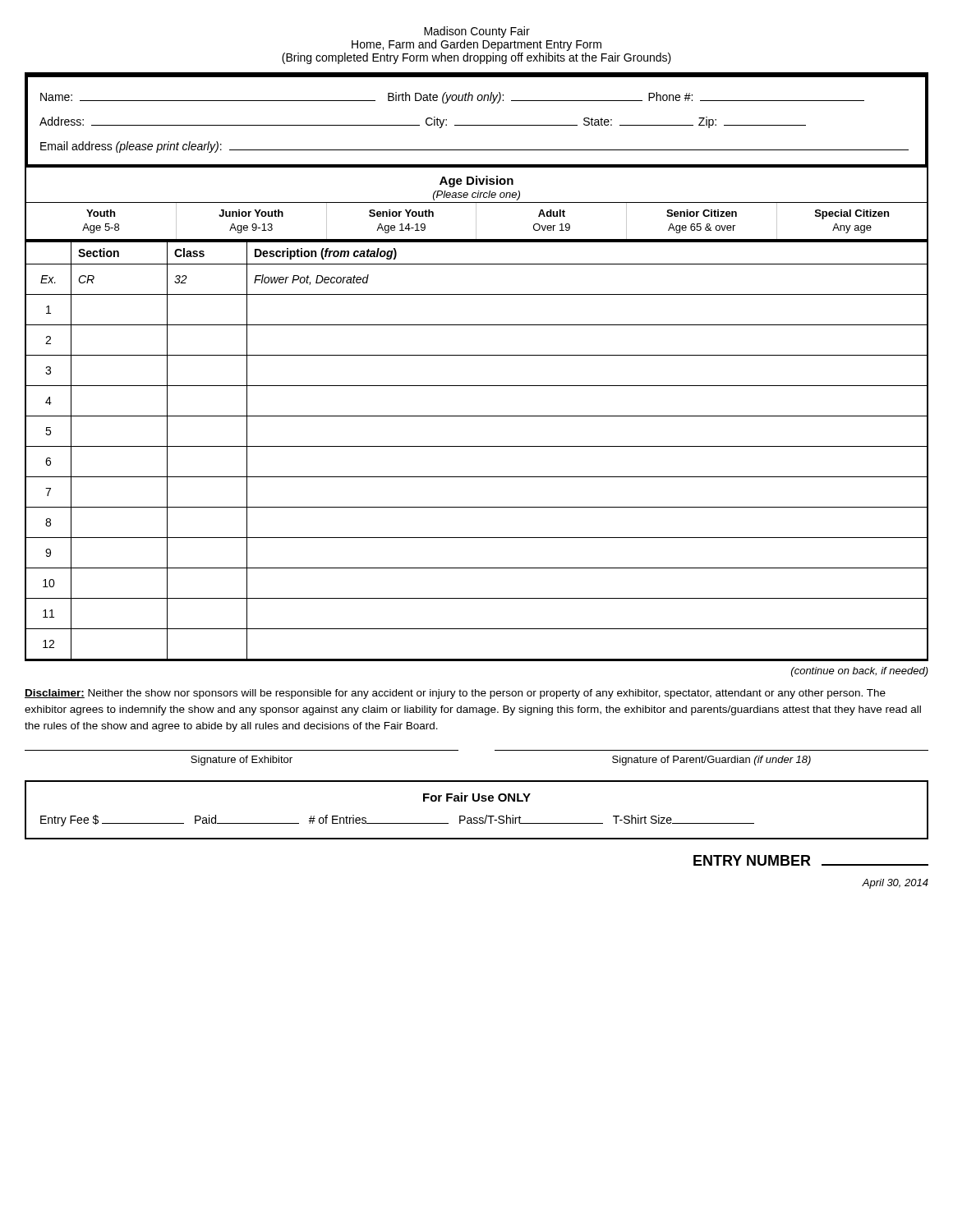Click on the region starting "Disclaimer: Neither the show nor"
This screenshot has width=953, height=1232.
[x=473, y=709]
